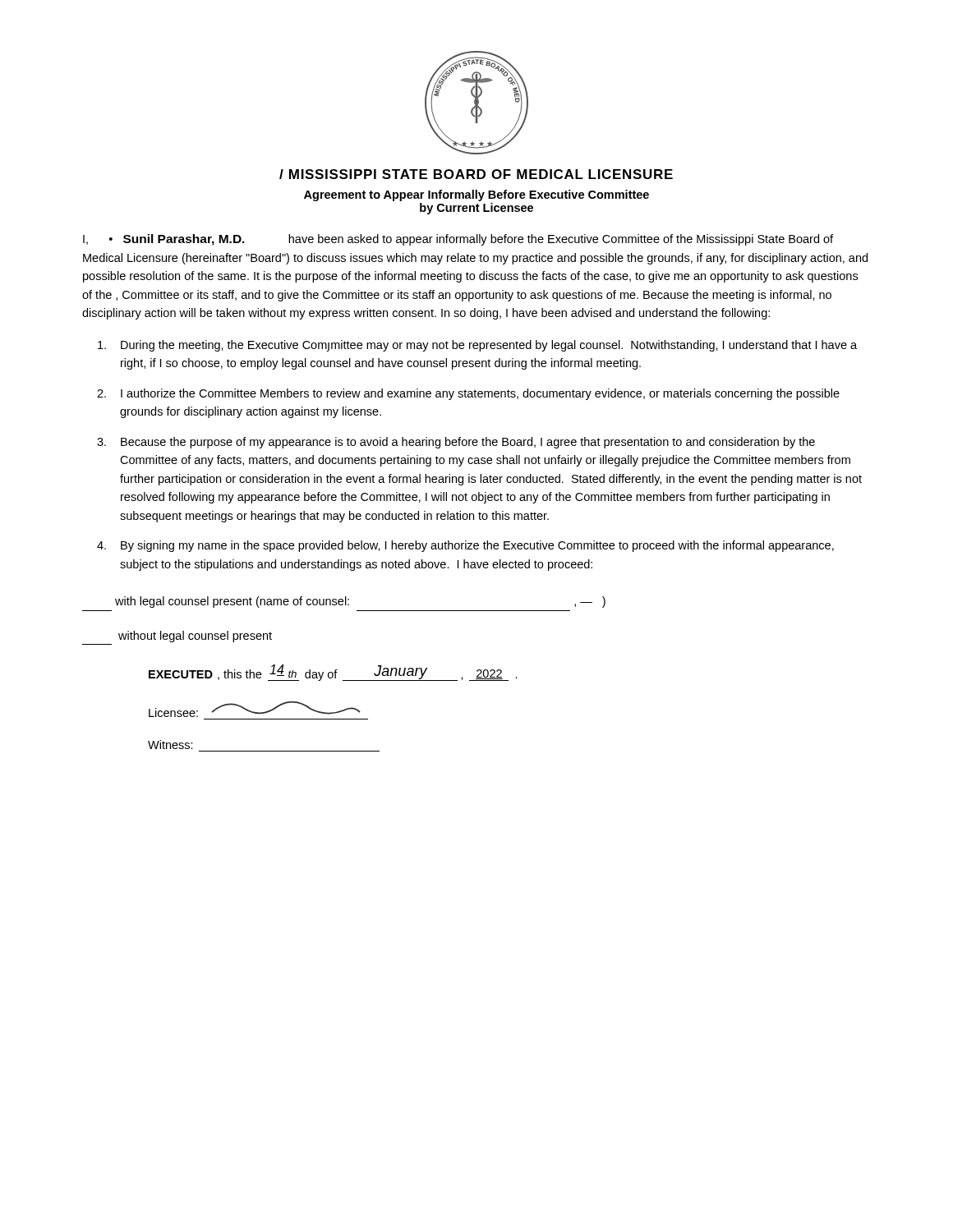
Task: Point to the block beginning "During the meeting,"
Action: 484,354
